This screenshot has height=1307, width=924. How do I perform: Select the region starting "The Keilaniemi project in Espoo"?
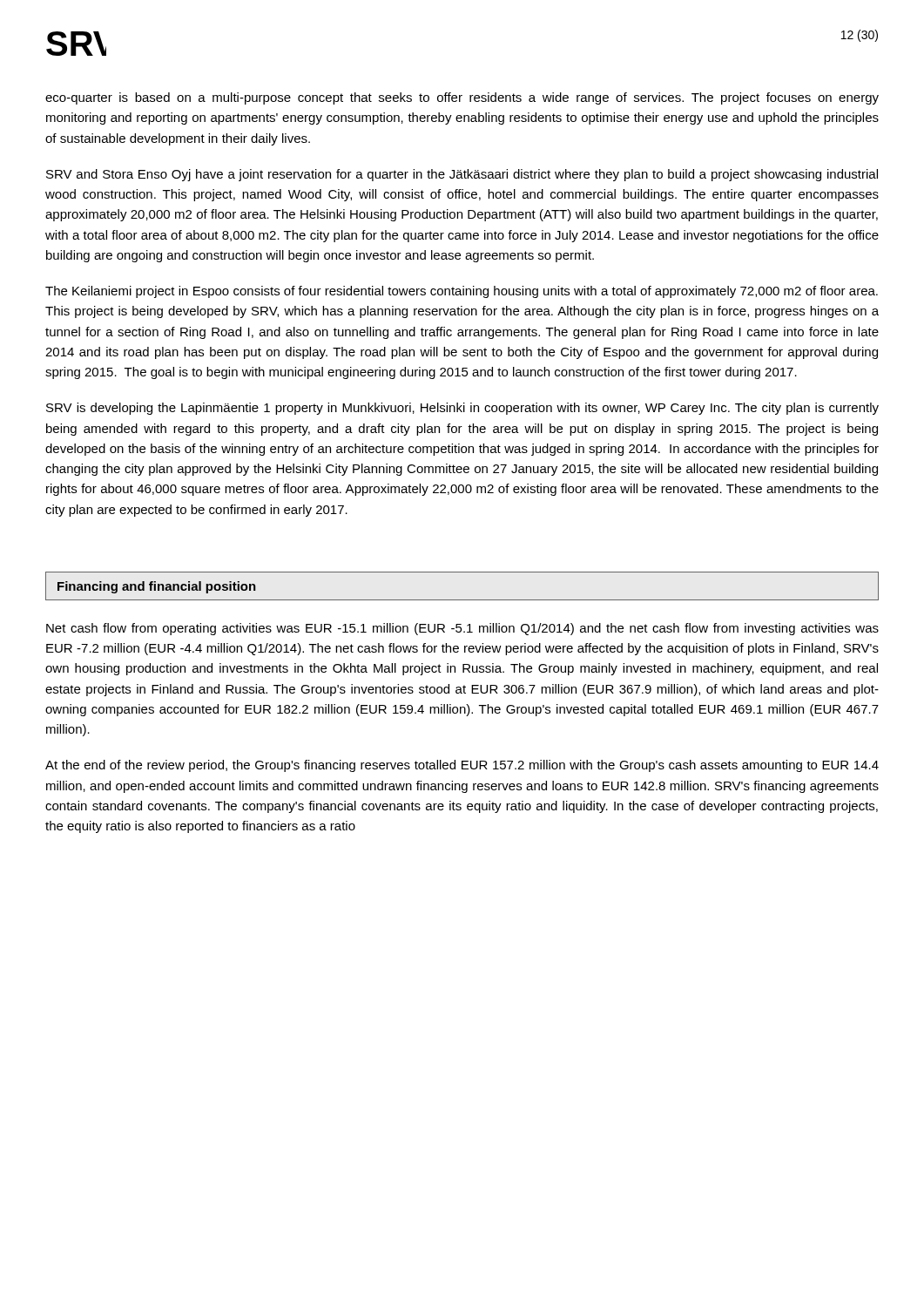tap(462, 331)
